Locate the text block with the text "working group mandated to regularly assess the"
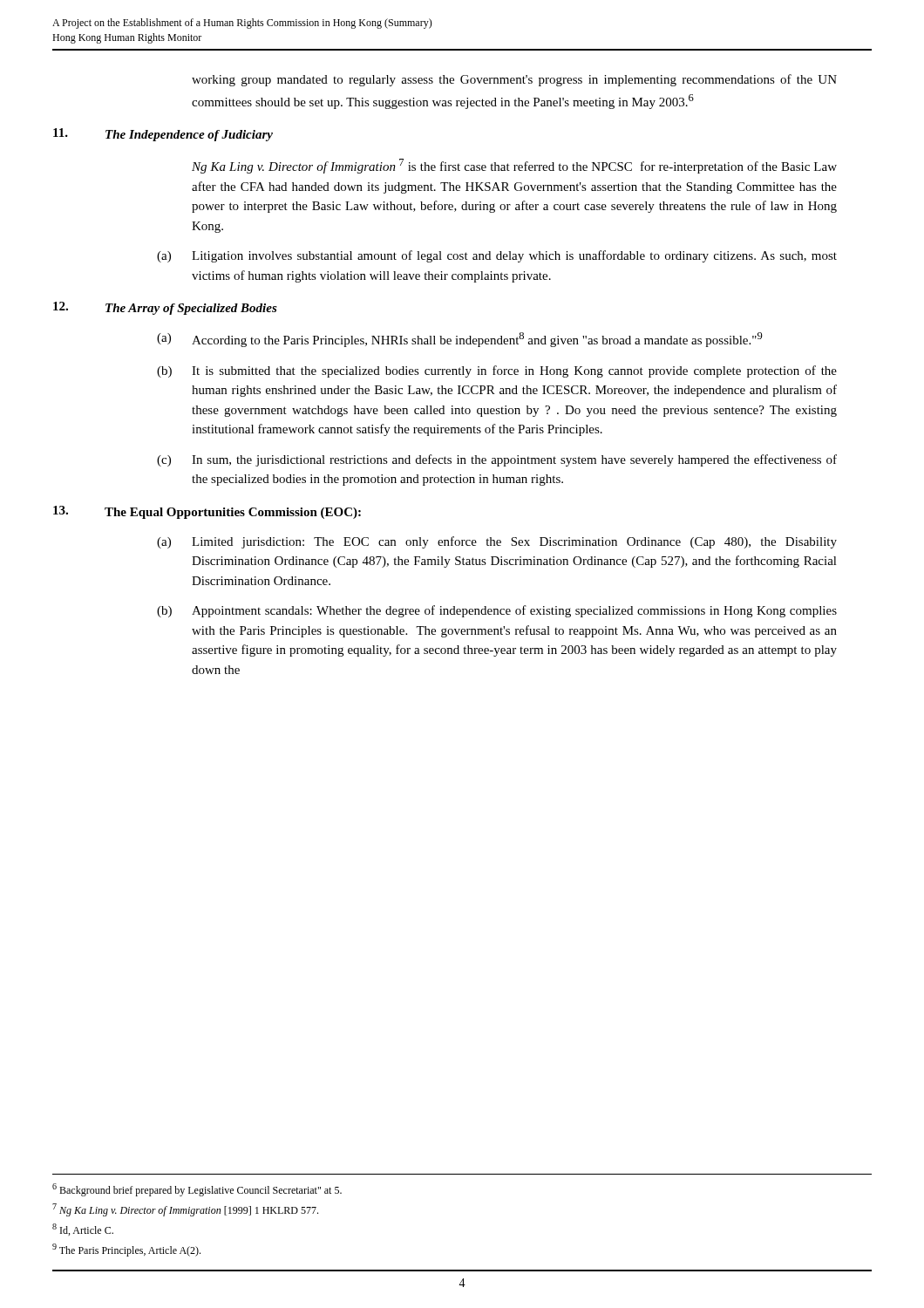The image size is (924, 1308). (514, 90)
